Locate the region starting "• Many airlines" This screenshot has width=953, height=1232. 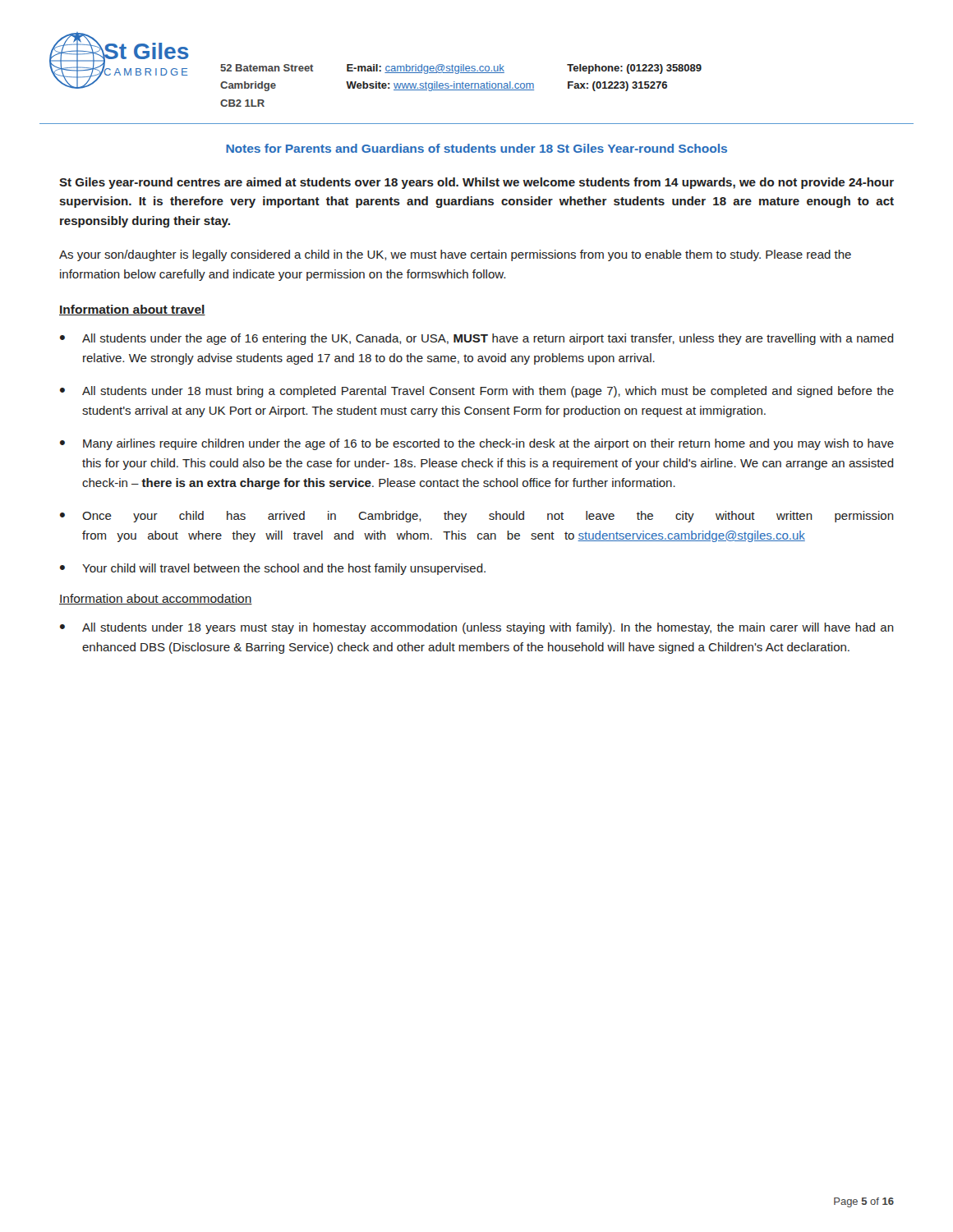click(476, 463)
